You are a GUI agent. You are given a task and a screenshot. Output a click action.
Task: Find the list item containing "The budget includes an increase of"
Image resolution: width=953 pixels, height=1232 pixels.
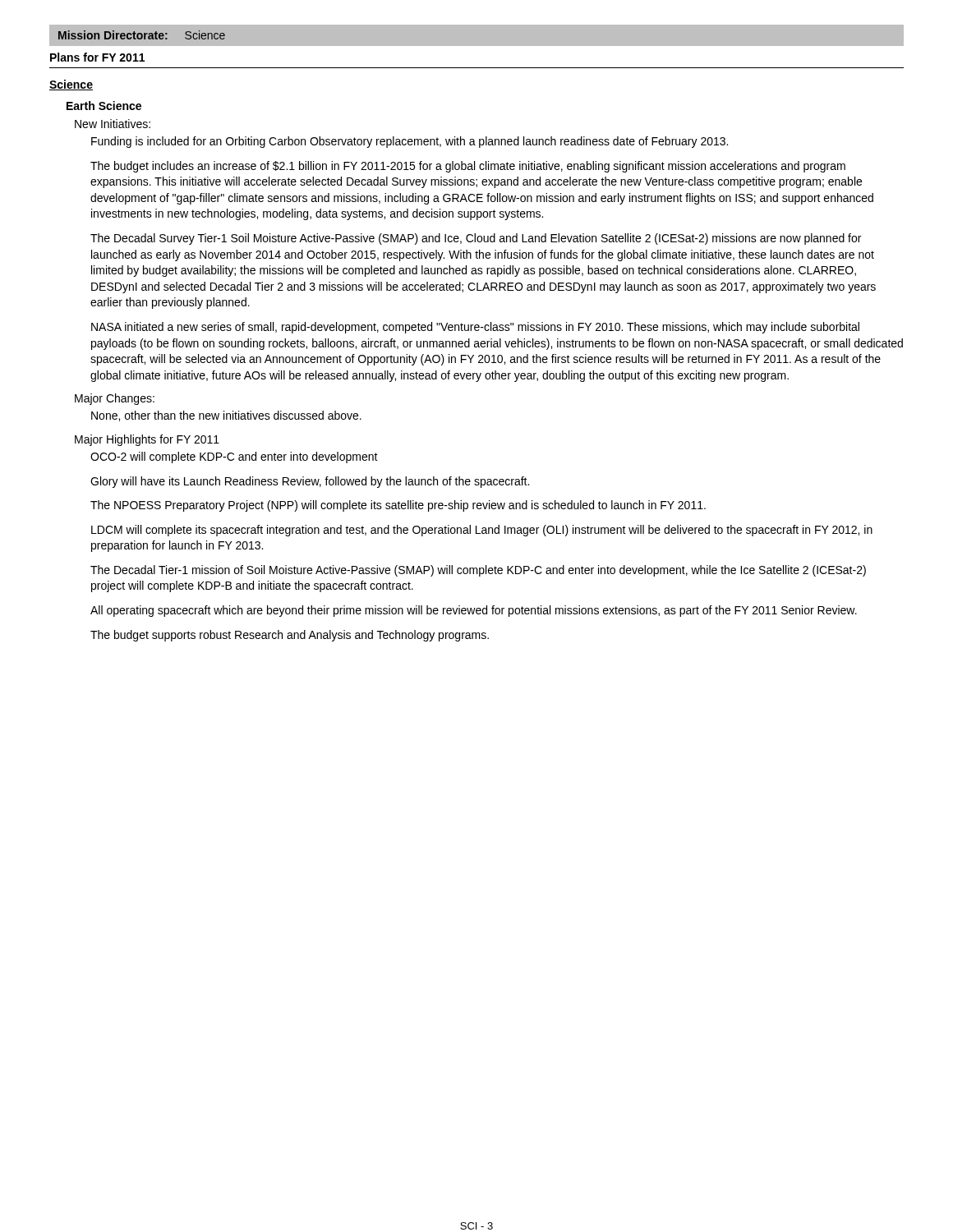click(482, 190)
